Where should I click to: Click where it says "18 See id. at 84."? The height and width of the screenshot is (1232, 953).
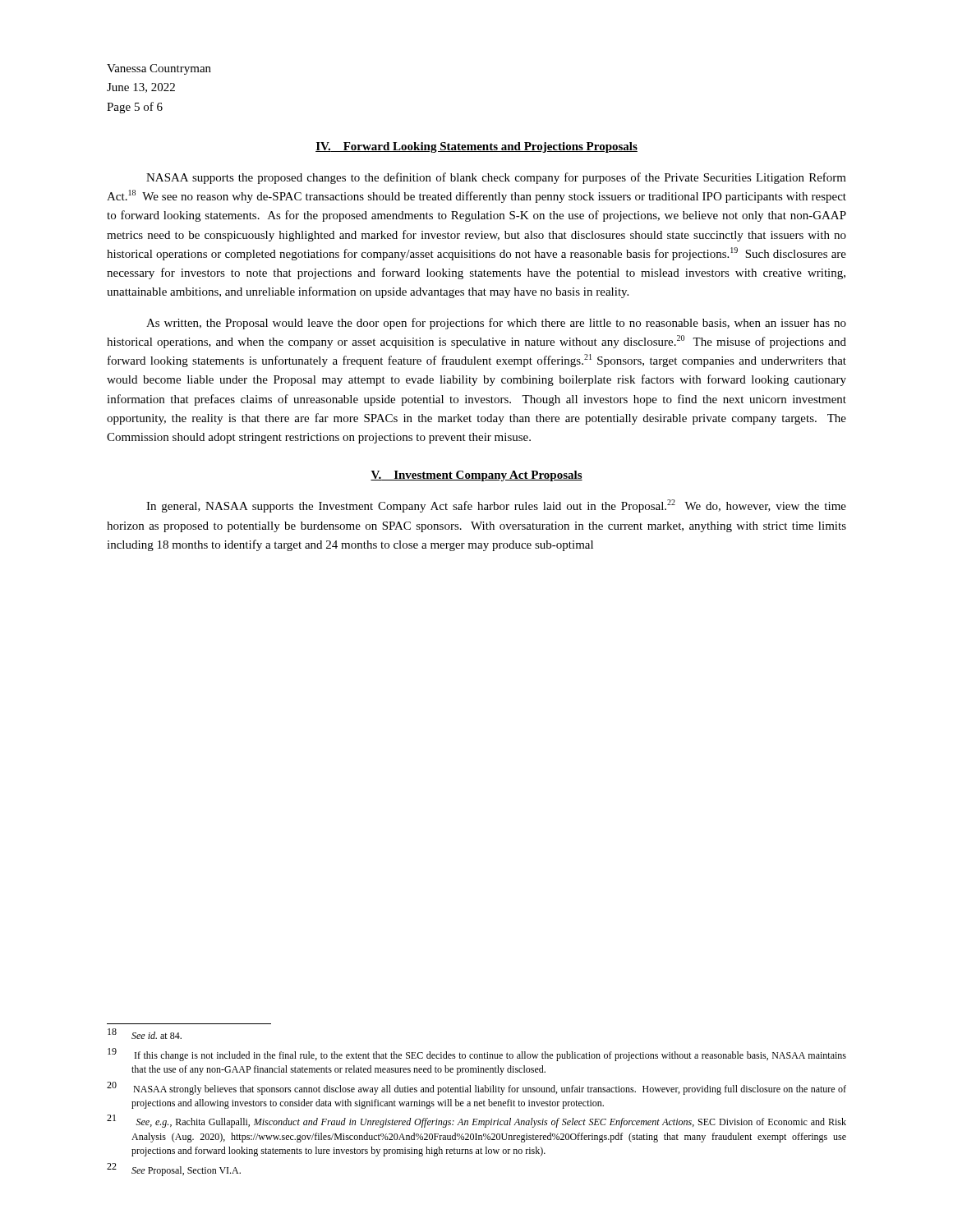click(144, 1036)
